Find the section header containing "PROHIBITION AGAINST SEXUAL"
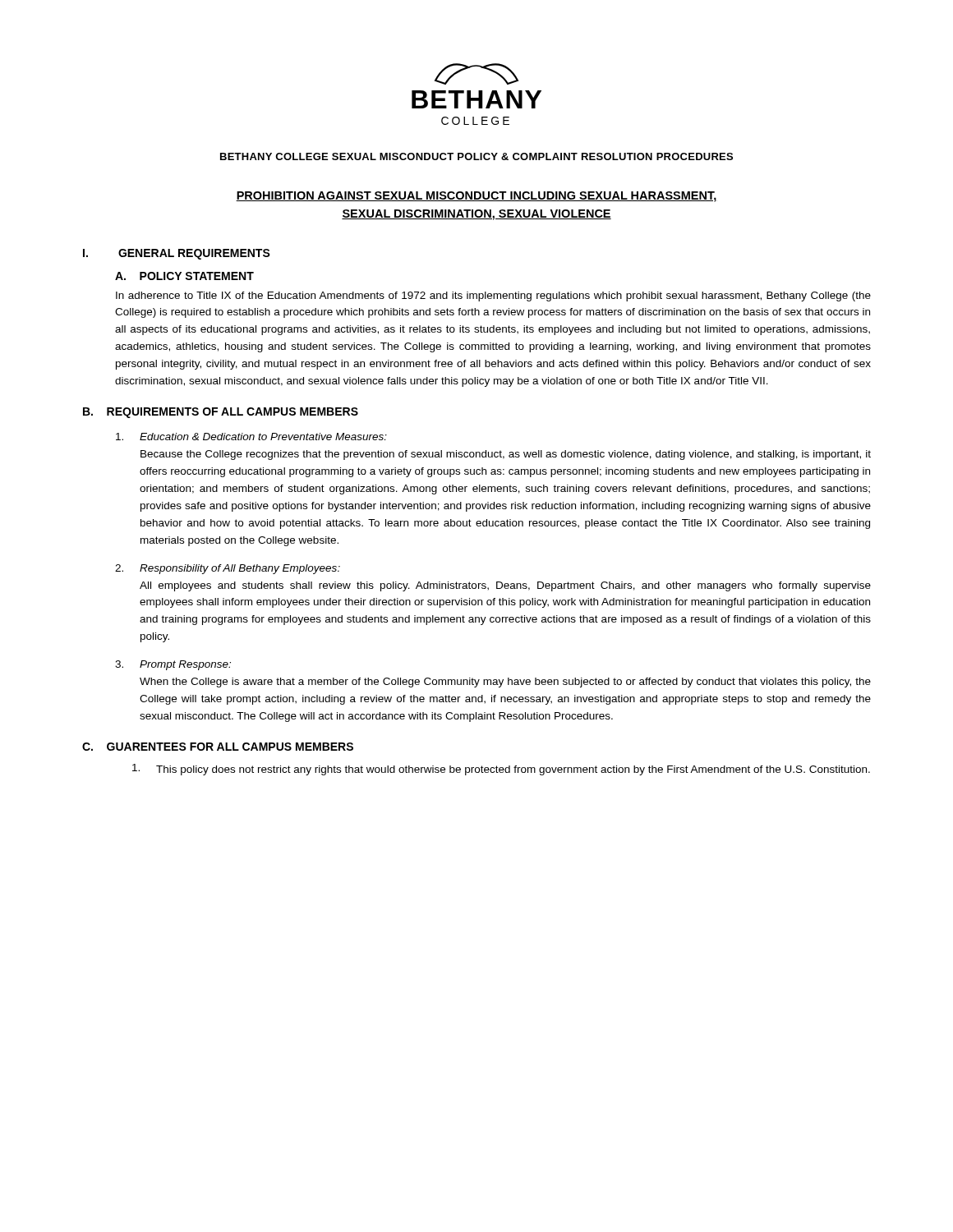Screen dimensions: 1232x953 point(476,204)
